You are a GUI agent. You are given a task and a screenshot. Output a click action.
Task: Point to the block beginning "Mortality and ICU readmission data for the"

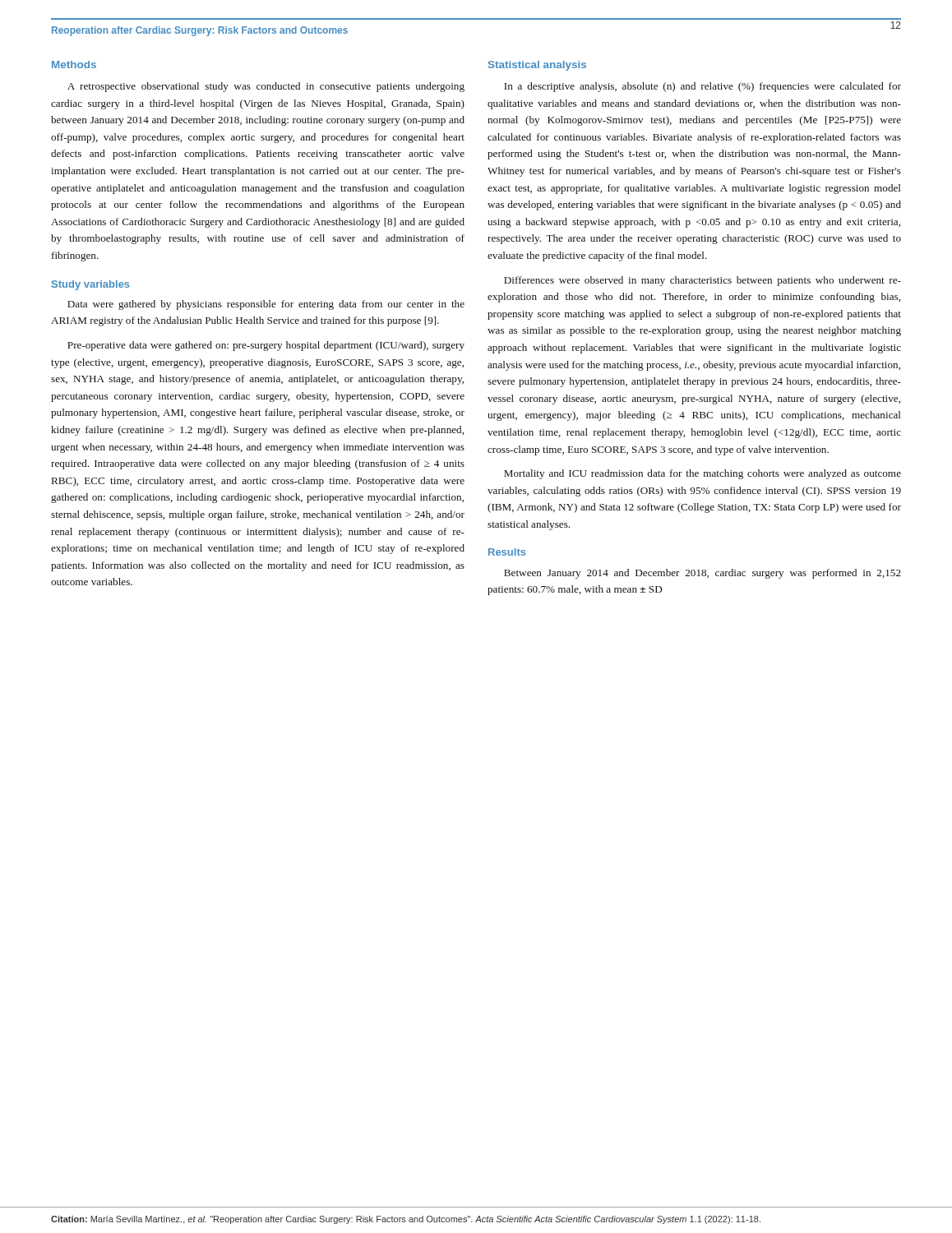coord(694,499)
